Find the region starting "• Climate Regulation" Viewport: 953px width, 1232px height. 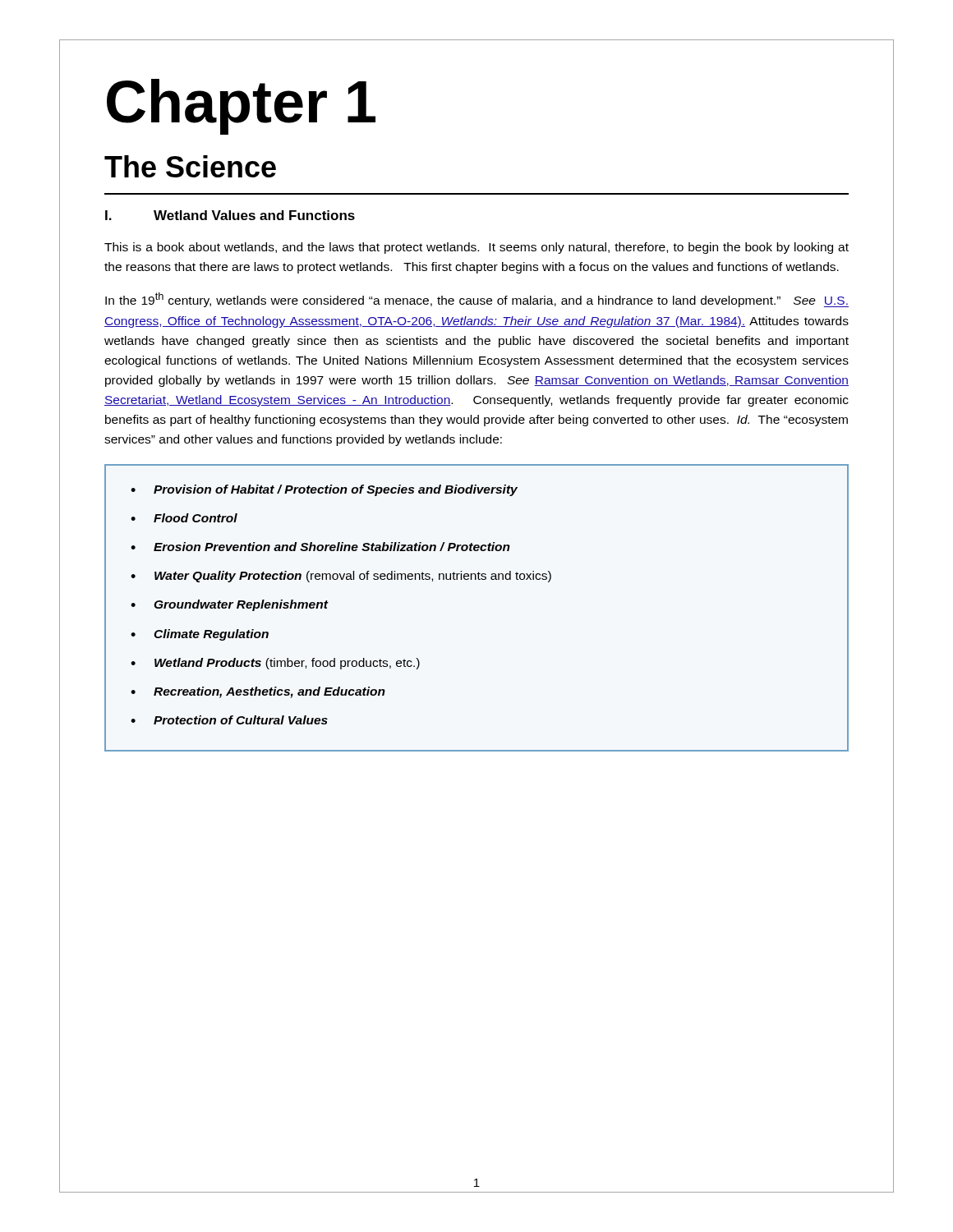200,635
